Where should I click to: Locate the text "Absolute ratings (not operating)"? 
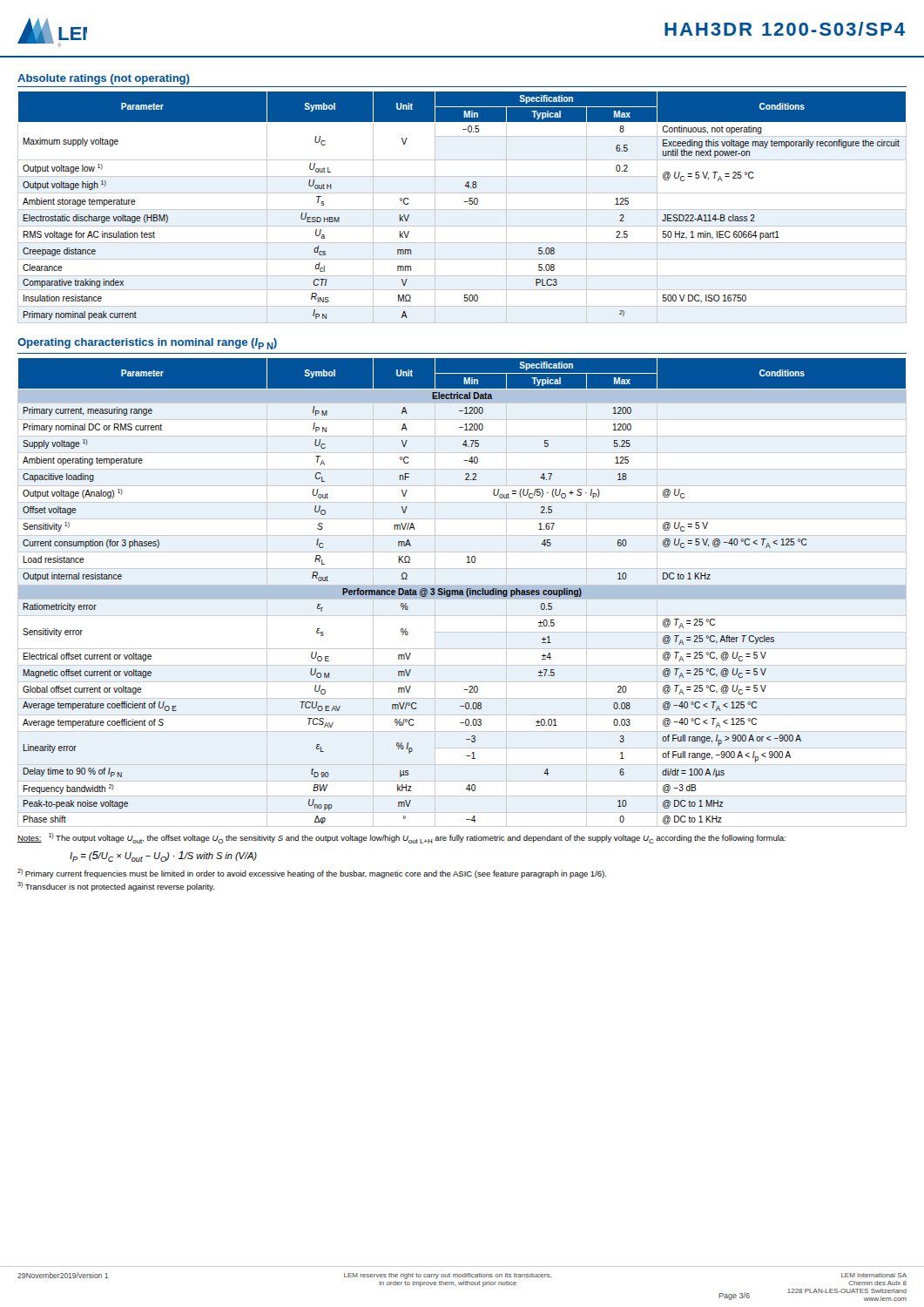tap(104, 78)
